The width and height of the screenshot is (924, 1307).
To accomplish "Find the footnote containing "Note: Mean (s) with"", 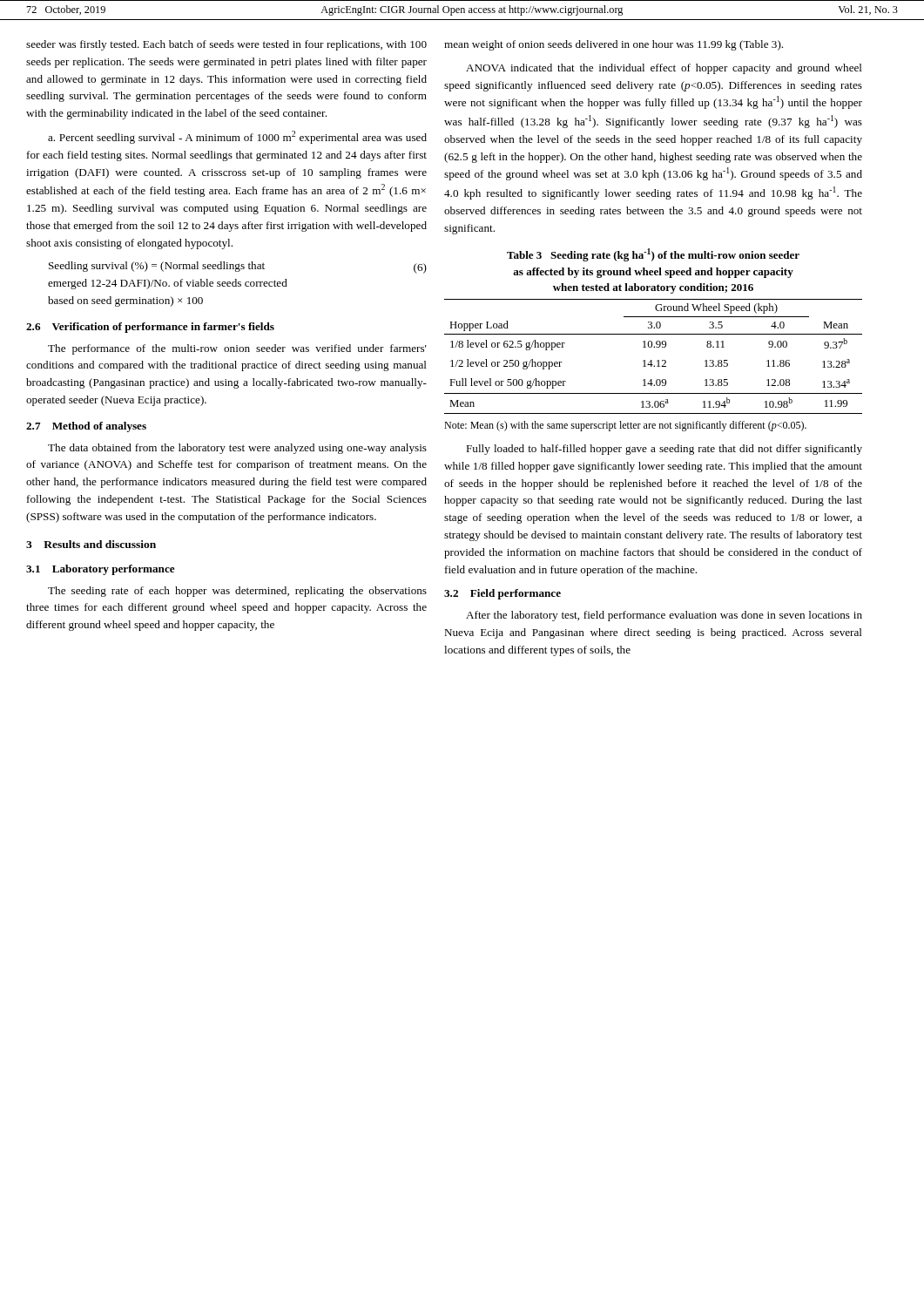I will click(626, 425).
